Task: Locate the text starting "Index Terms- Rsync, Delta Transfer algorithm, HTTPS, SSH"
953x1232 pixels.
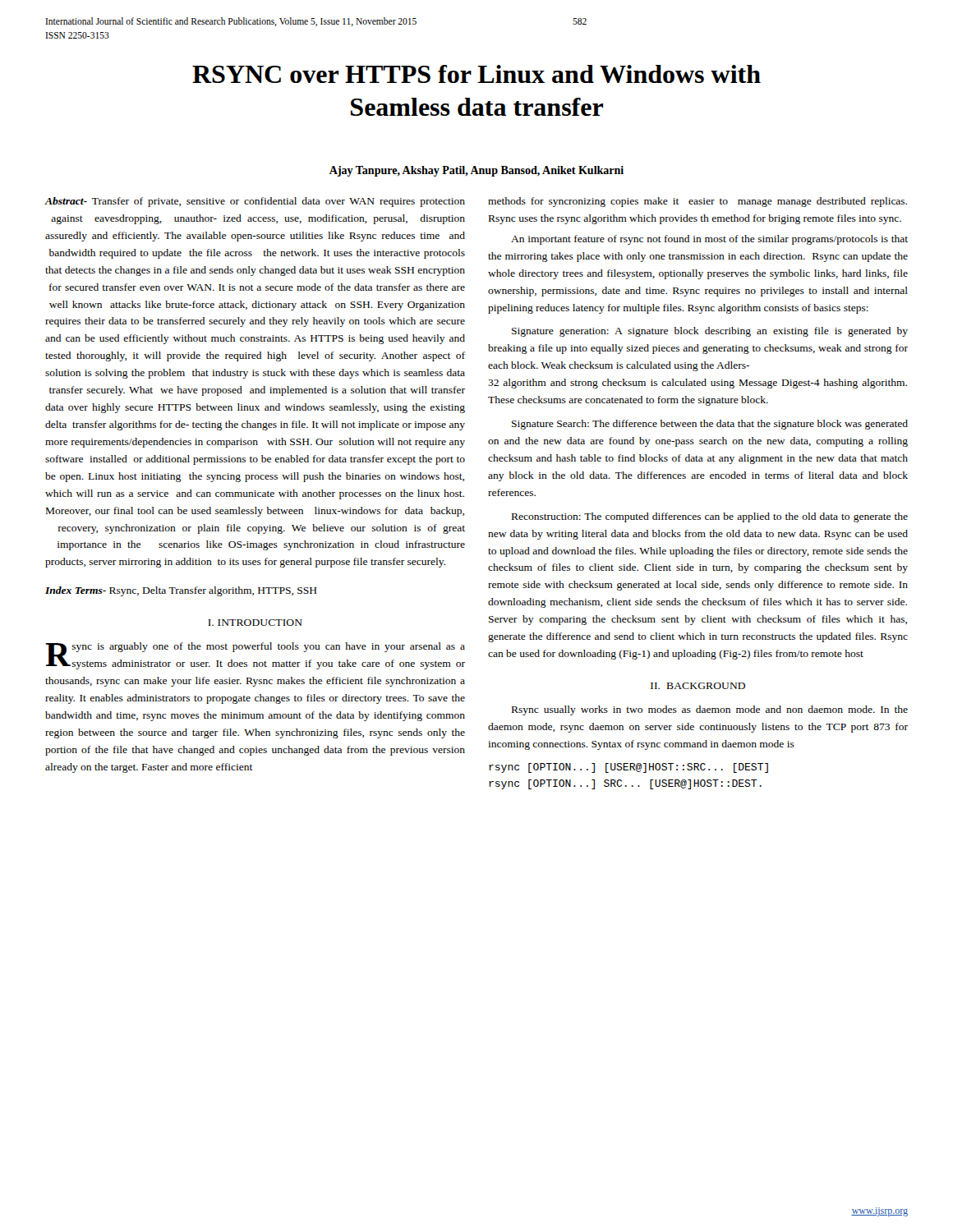Action: pos(181,590)
